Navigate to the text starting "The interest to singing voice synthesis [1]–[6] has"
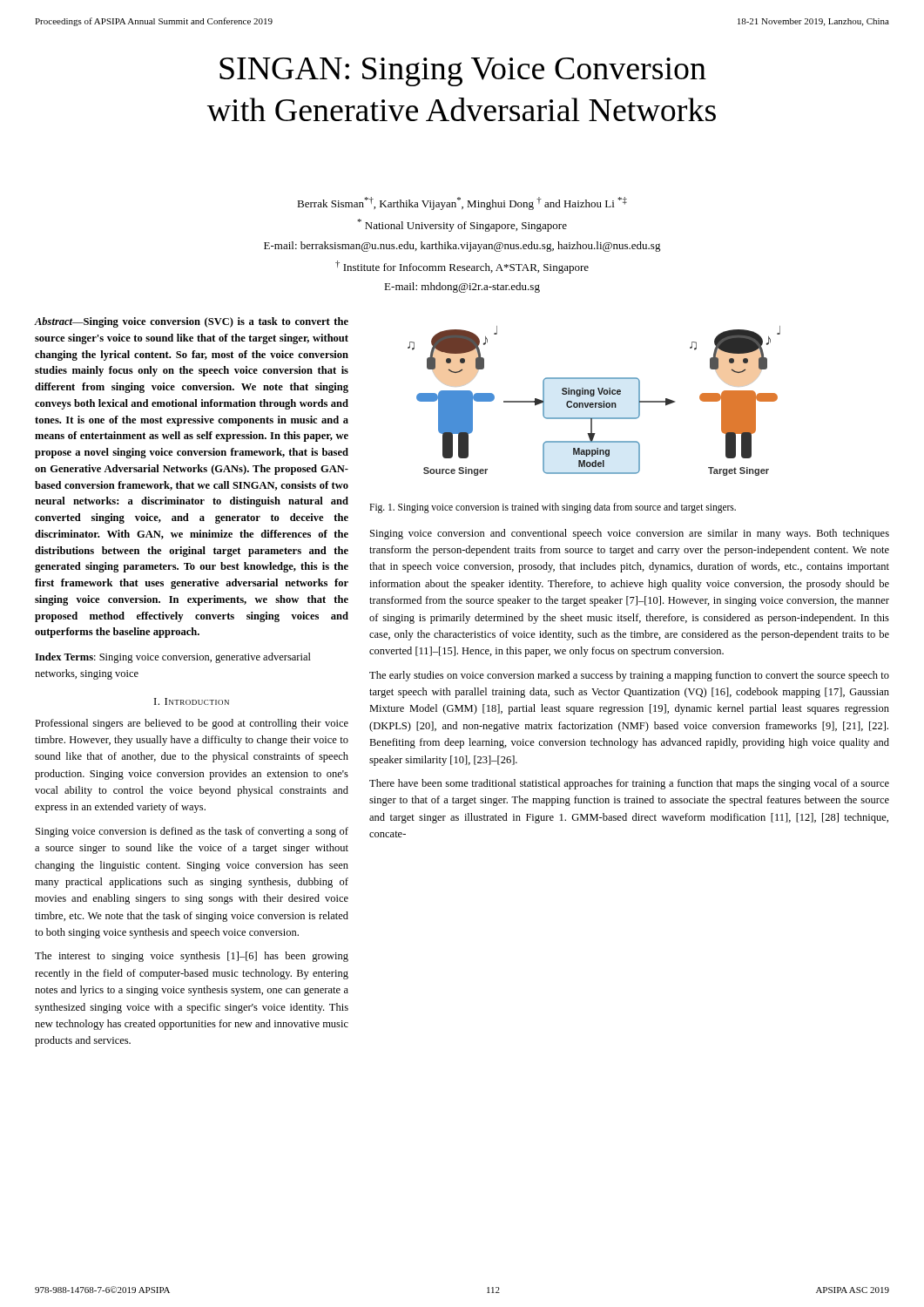Image resolution: width=924 pixels, height=1307 pixels. 192,998
